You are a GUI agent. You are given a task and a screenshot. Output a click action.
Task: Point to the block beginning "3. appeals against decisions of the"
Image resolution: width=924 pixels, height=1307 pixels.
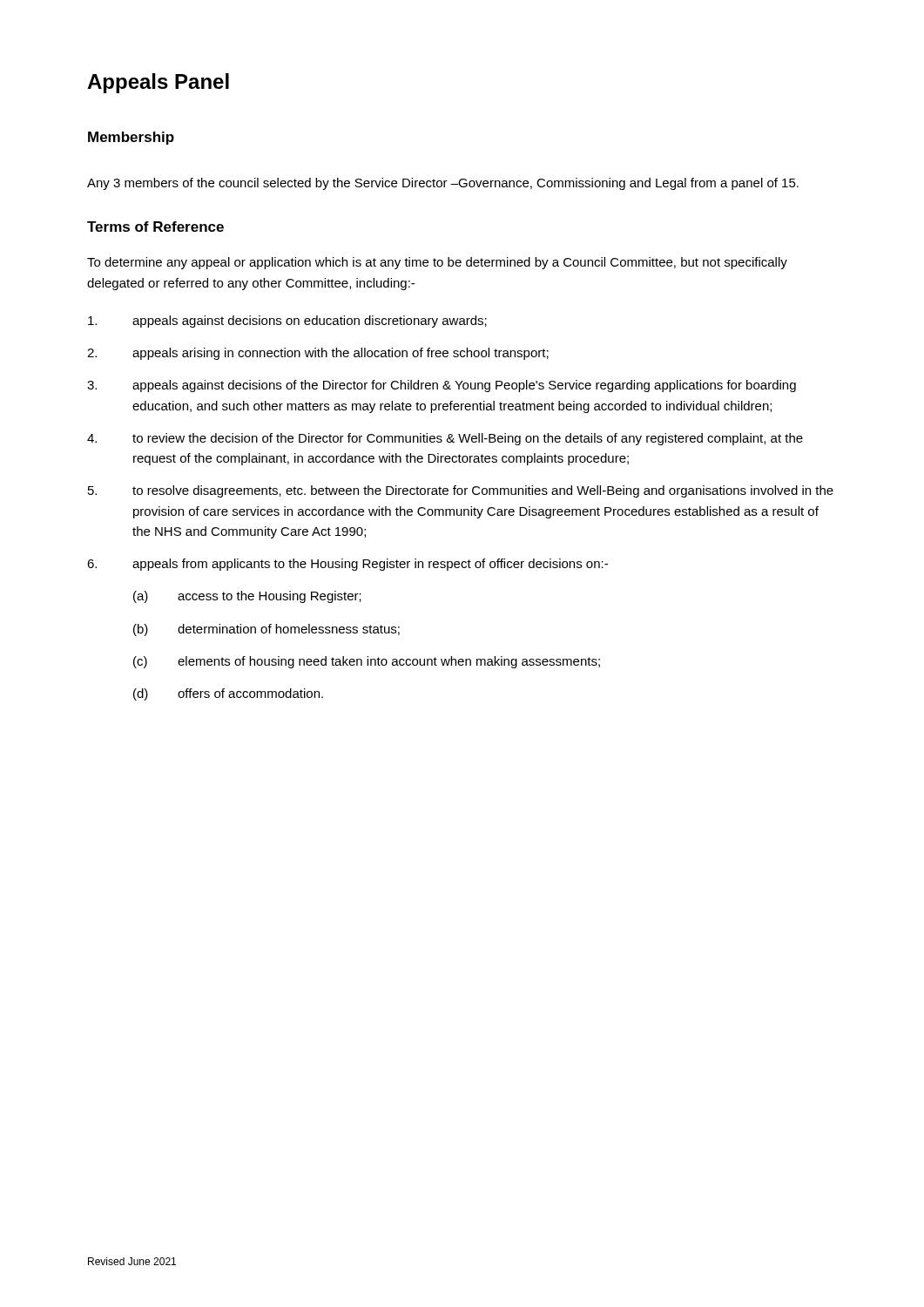click(x=462, y=395)
